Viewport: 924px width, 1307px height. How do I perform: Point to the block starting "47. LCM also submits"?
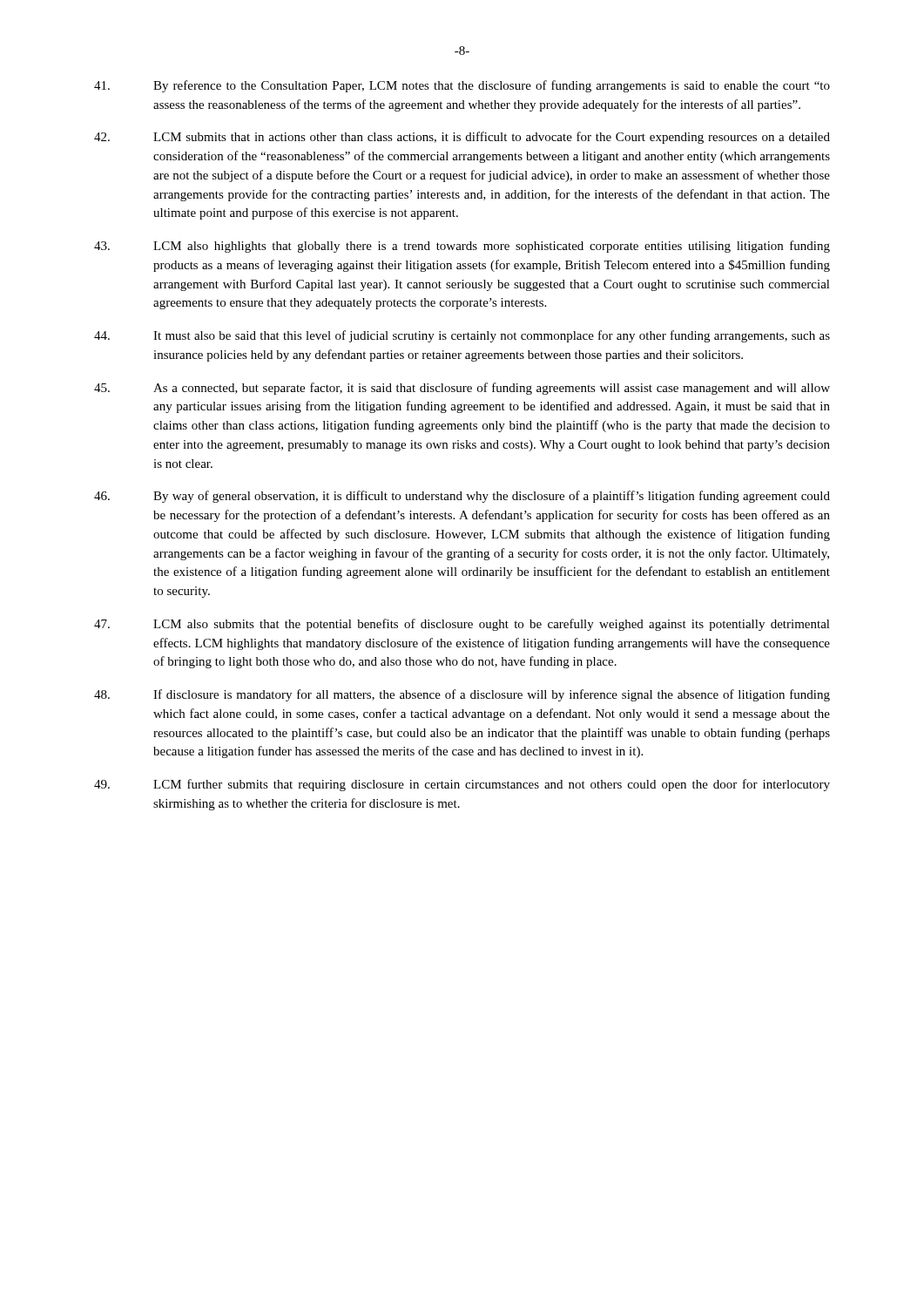tap(462, 643)
